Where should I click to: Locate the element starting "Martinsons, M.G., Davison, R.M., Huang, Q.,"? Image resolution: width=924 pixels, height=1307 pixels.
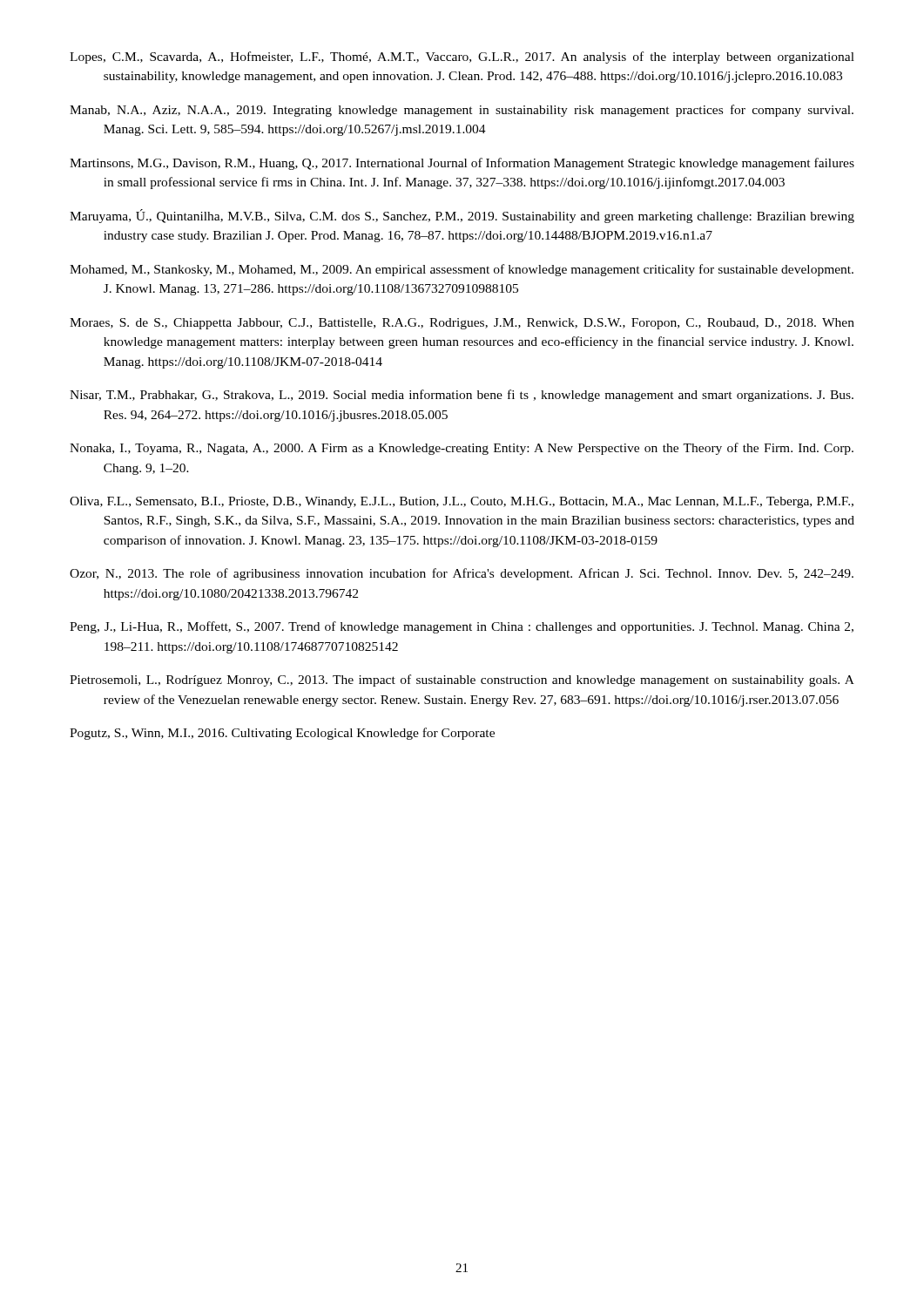[x=462, y=173]
